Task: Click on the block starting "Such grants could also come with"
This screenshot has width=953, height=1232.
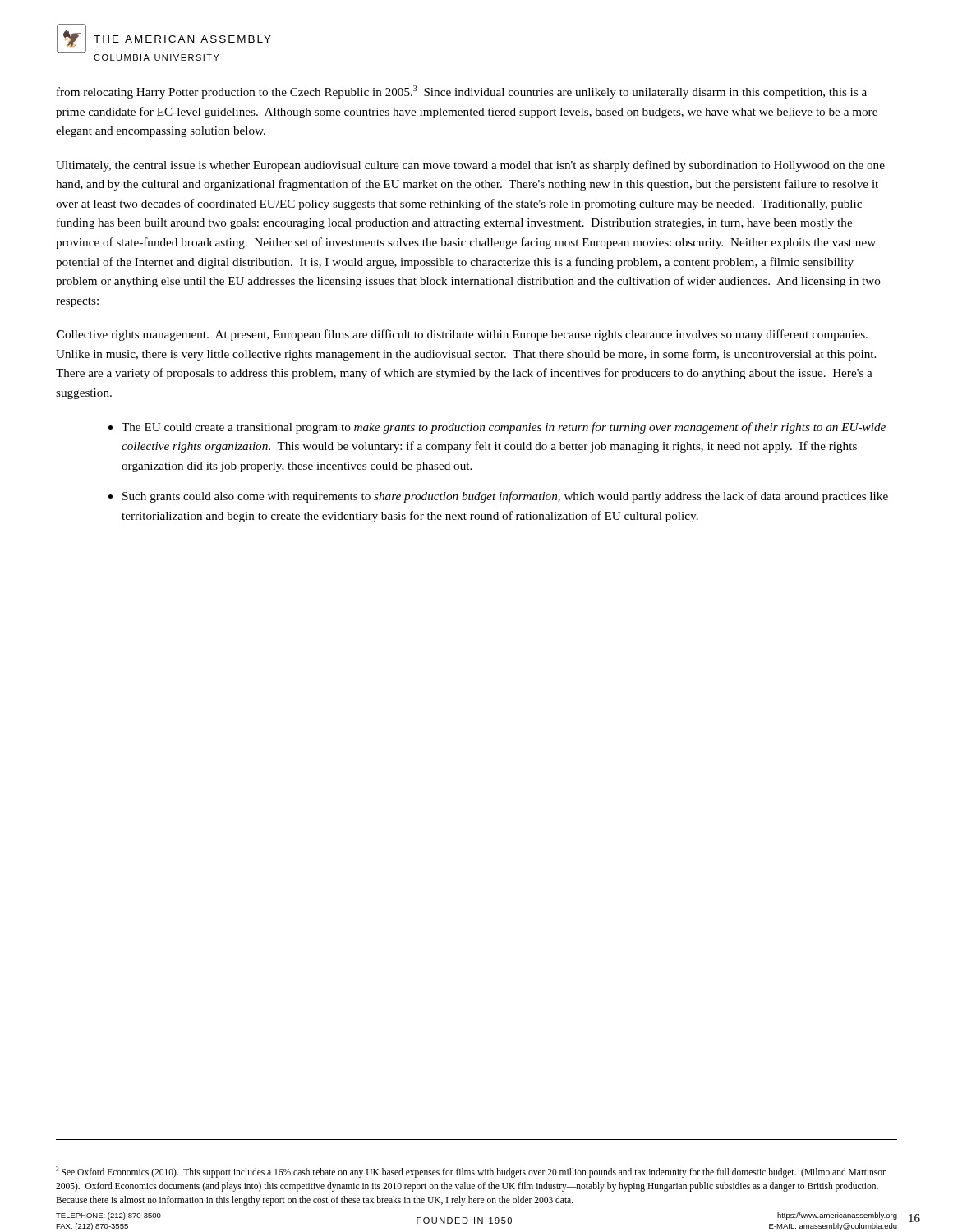Action: pos(505,505)
